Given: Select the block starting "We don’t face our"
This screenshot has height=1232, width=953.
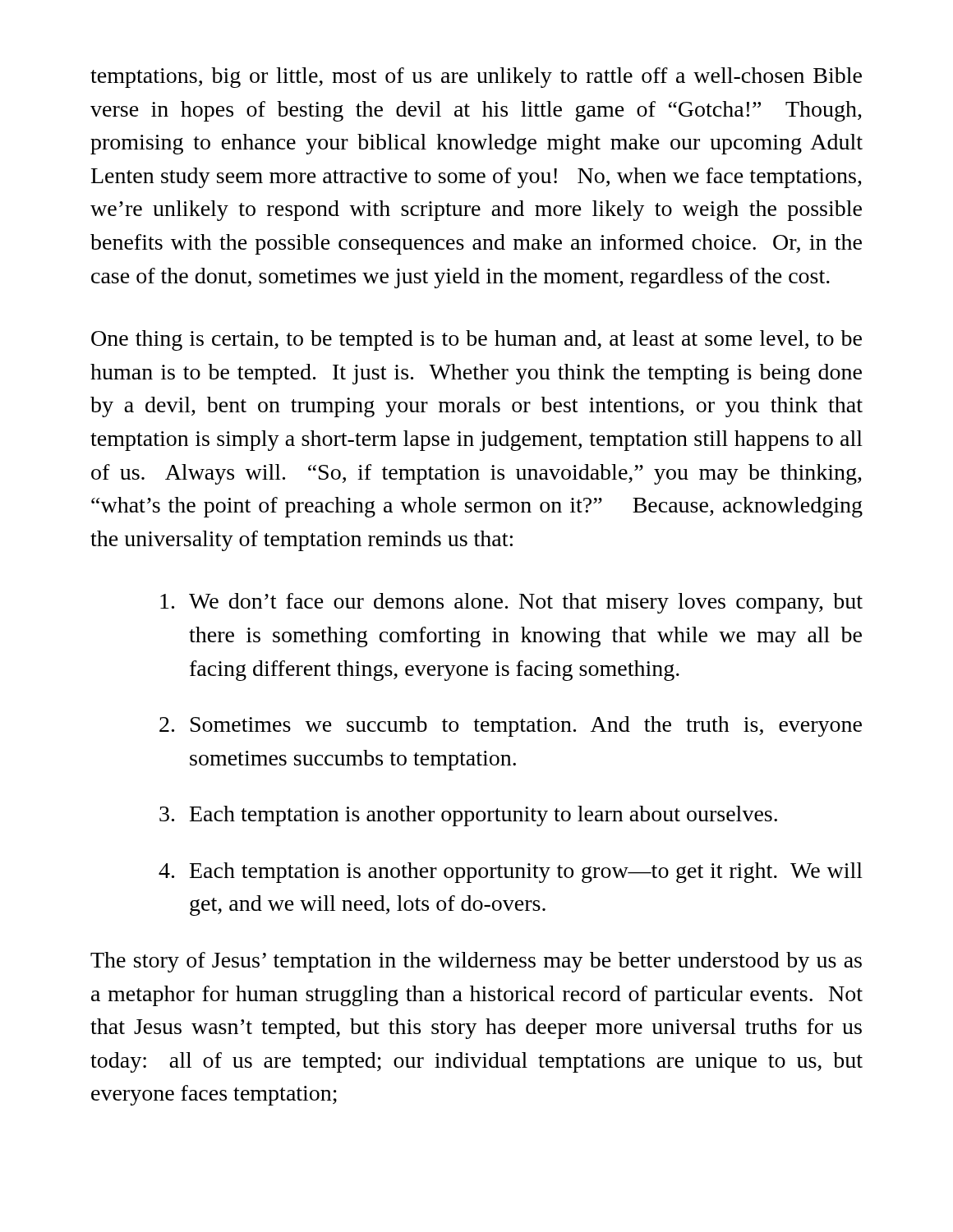Looking at the screenshot, I should [x=501, y=635].
